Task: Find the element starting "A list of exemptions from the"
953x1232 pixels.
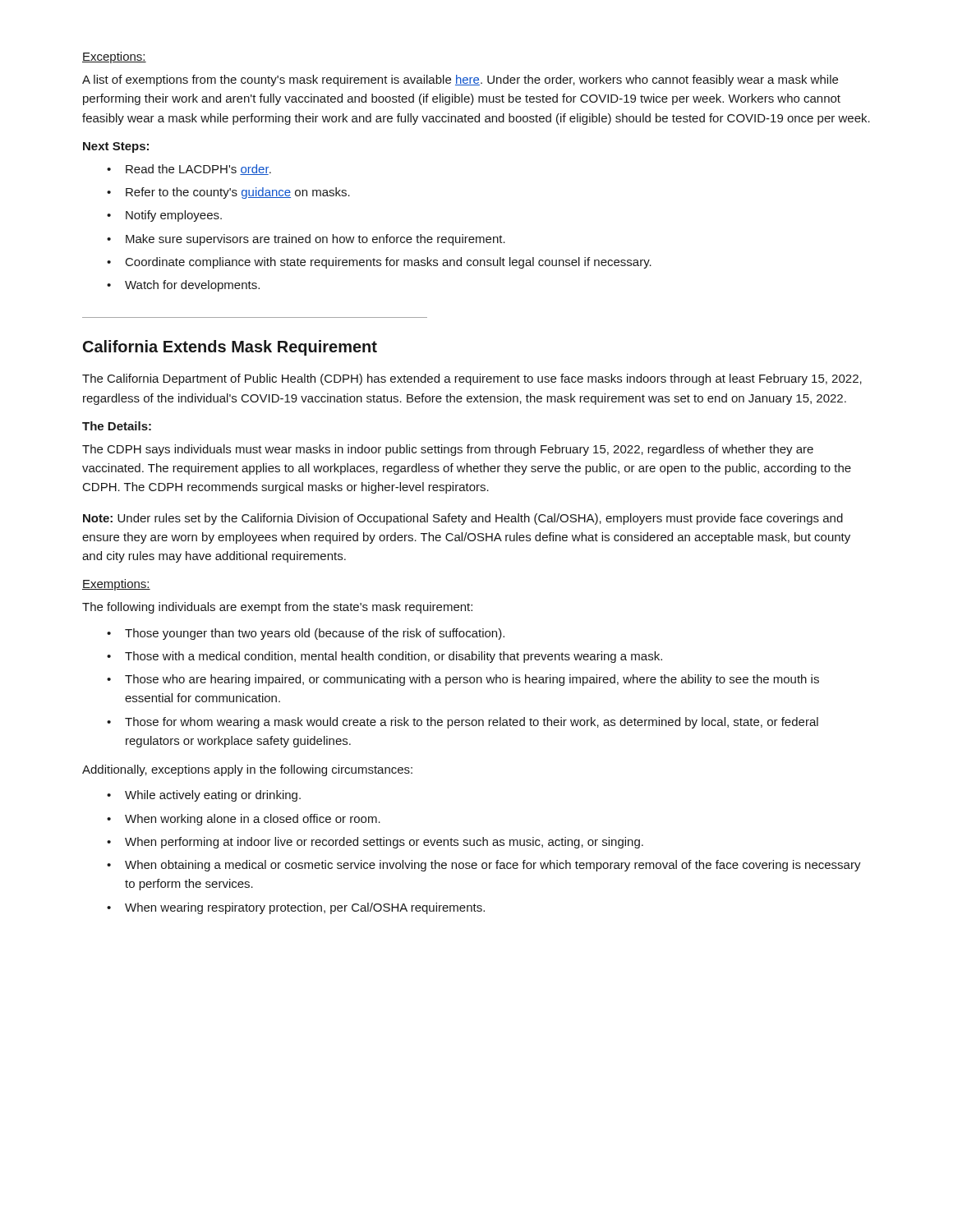Action: click(476, 98)
